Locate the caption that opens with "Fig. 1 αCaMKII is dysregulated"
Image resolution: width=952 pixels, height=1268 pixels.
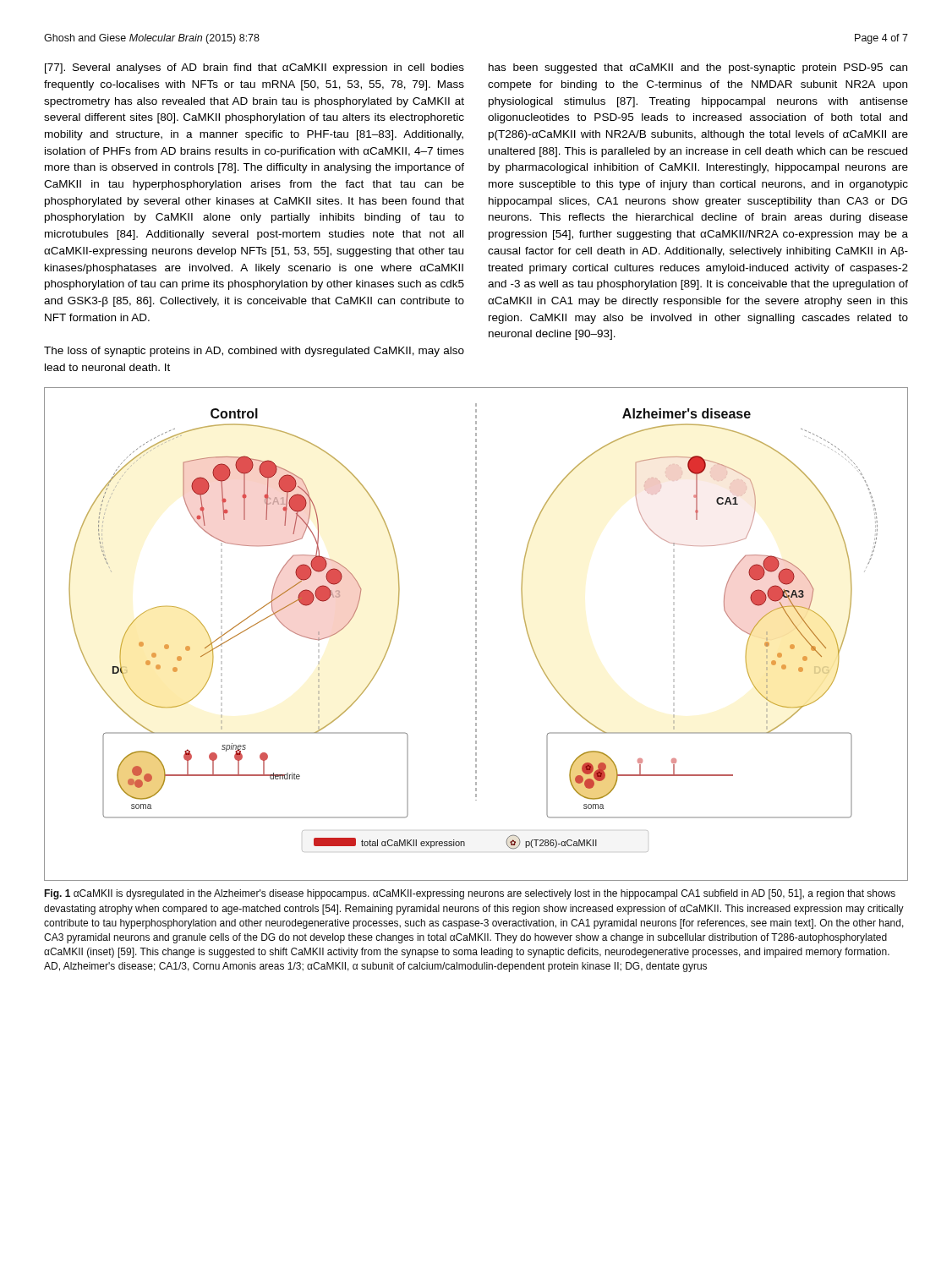474,930
